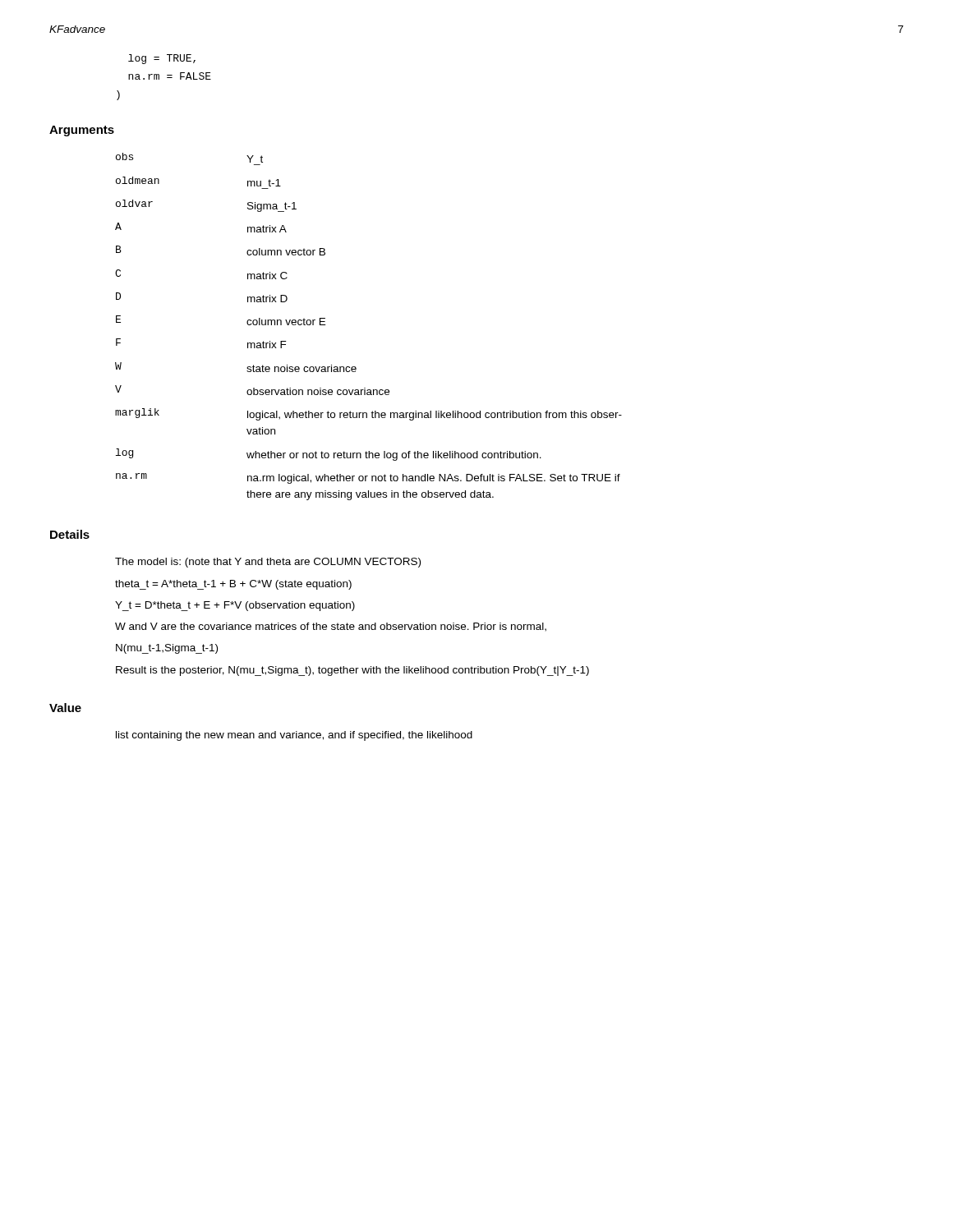Image resolution: width=953 pixels, height=1232 pixels.
Task: Click on the text block containing "theta_t = A*theta_t-1 +"
Action: [x=233, y=585]
